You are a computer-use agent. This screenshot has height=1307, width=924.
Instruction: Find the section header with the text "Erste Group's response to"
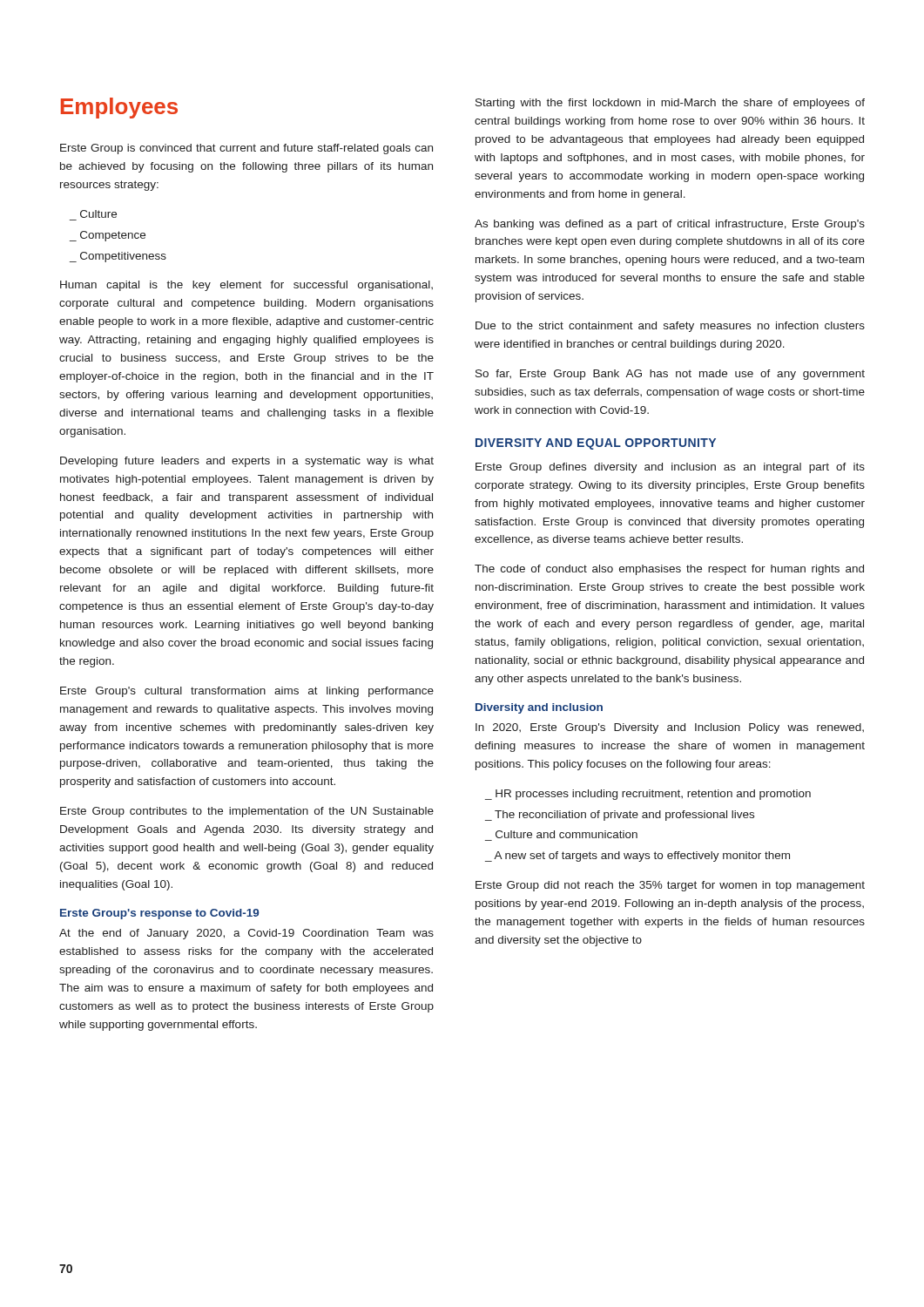click(x=159, y=913)
